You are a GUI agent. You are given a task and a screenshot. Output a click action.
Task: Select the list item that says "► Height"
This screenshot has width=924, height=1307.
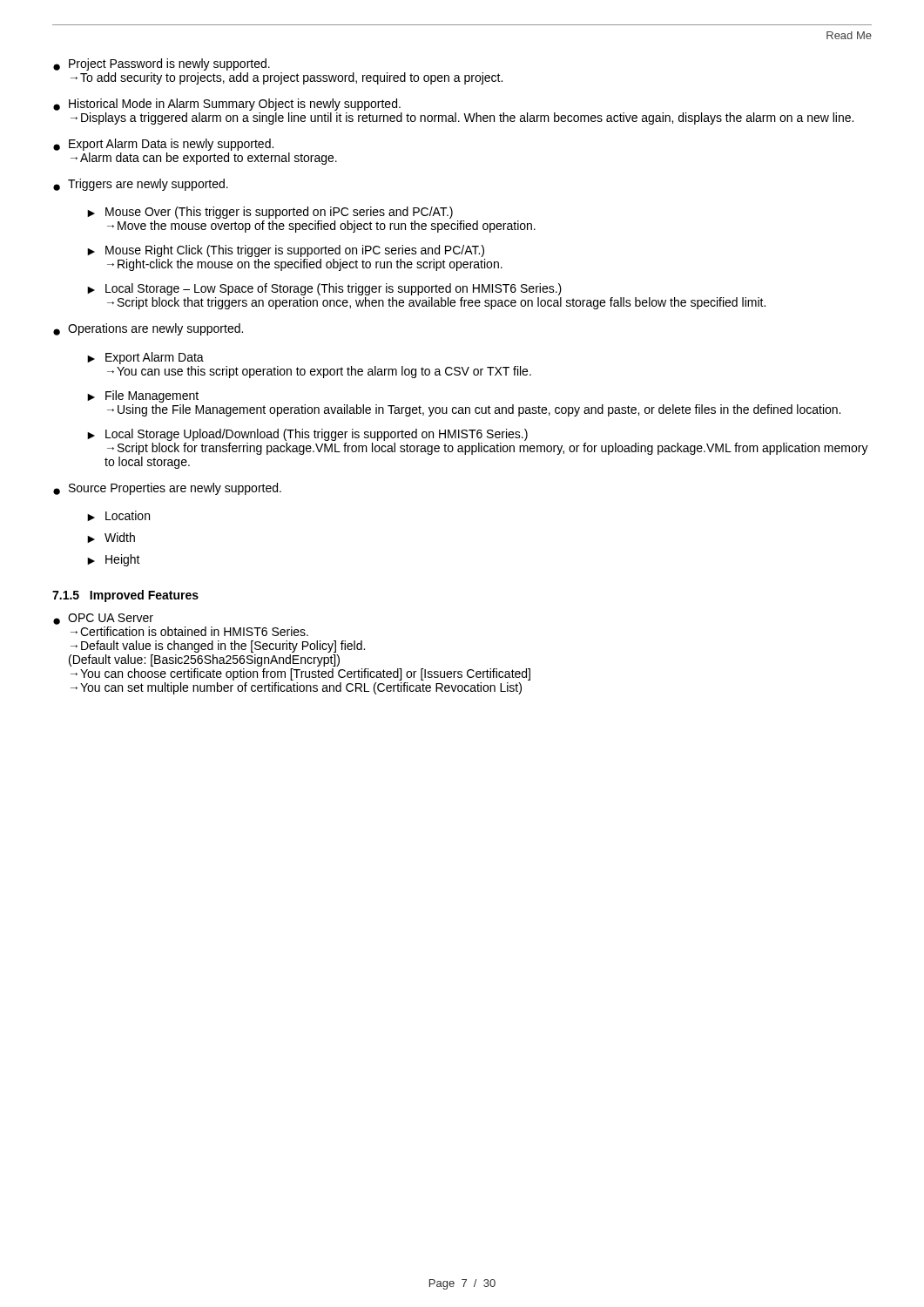[114, 560]
